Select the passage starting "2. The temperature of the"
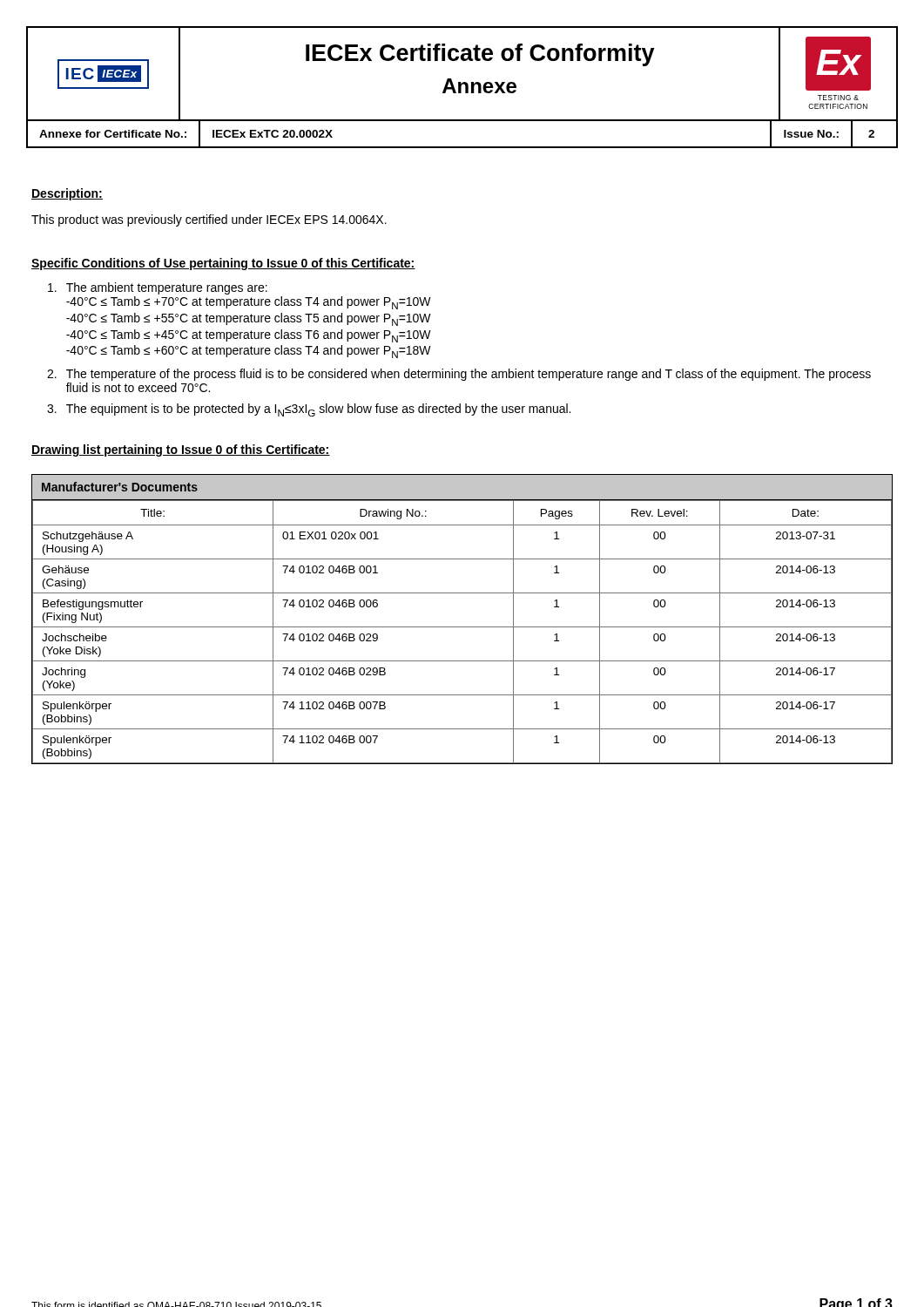The image size is (924, 1307). pyautogui.click(x=470, y=381)
